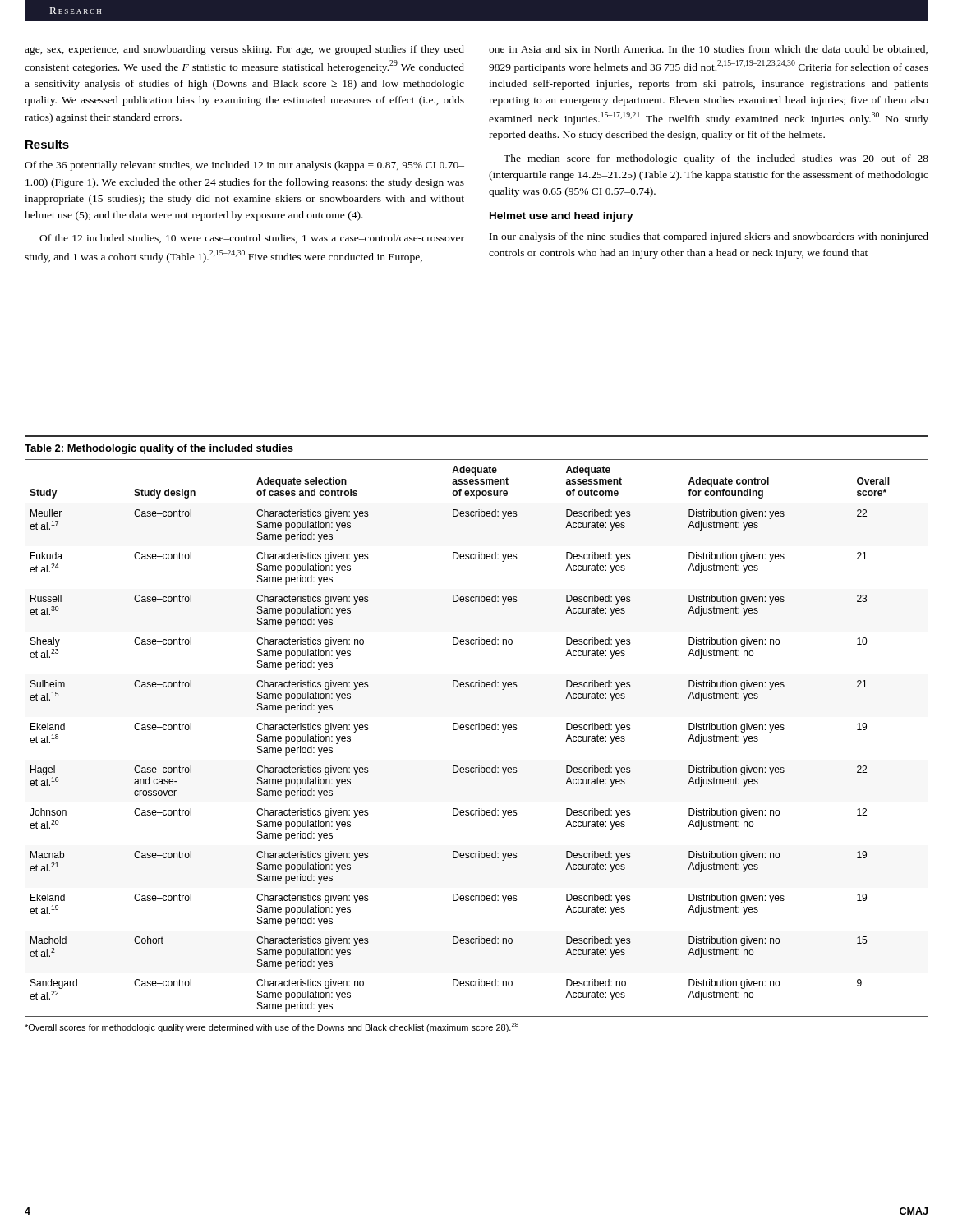Locate the text block that says "Of the 36 potentially relevant studies,"
Image resolution: width=953 pixels, height=1232 pixels.
(244, 211)
